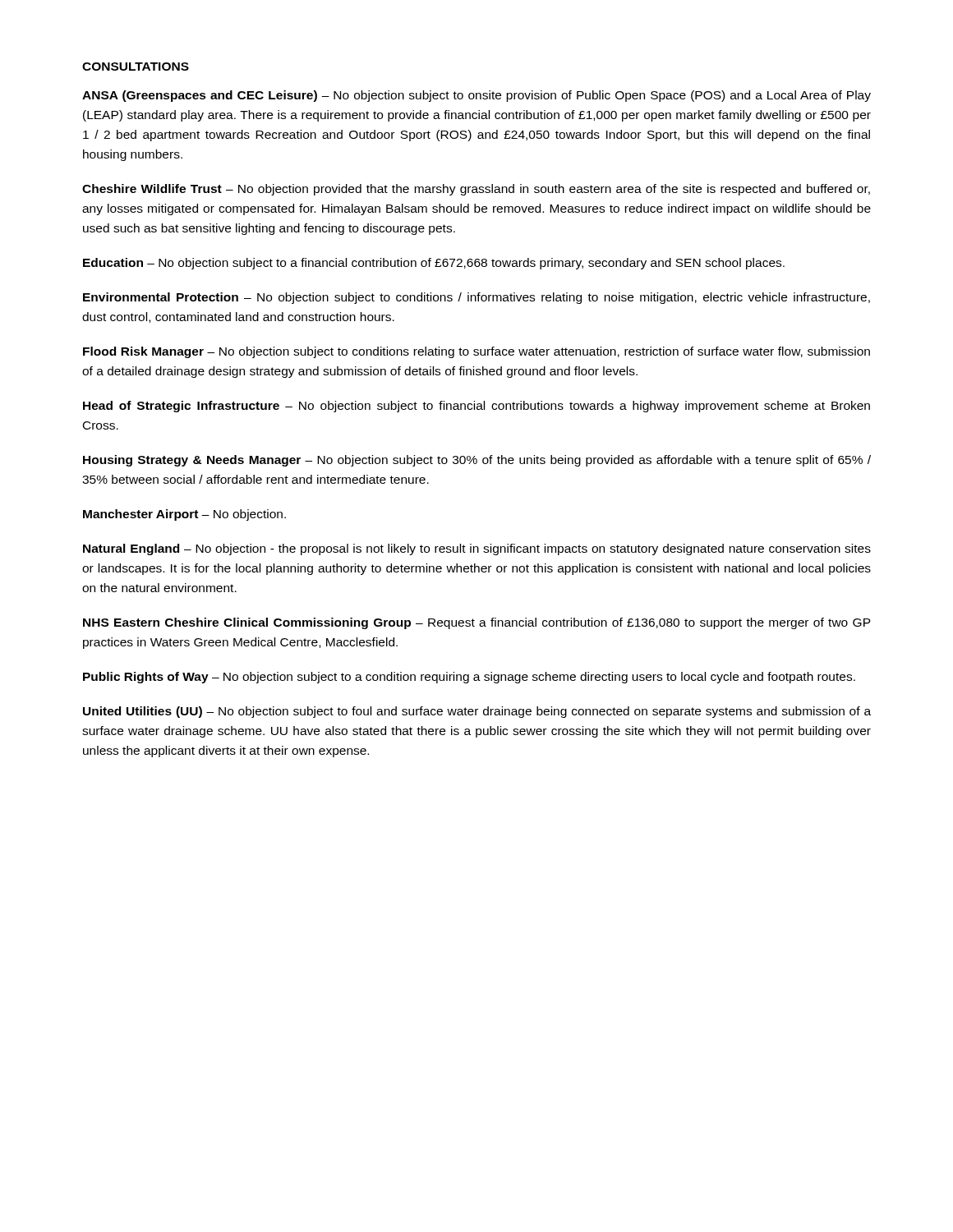Click on the text starting "Manchester Airport –"
Viewport: 953px width, 1232px height.
pos(185,514)
